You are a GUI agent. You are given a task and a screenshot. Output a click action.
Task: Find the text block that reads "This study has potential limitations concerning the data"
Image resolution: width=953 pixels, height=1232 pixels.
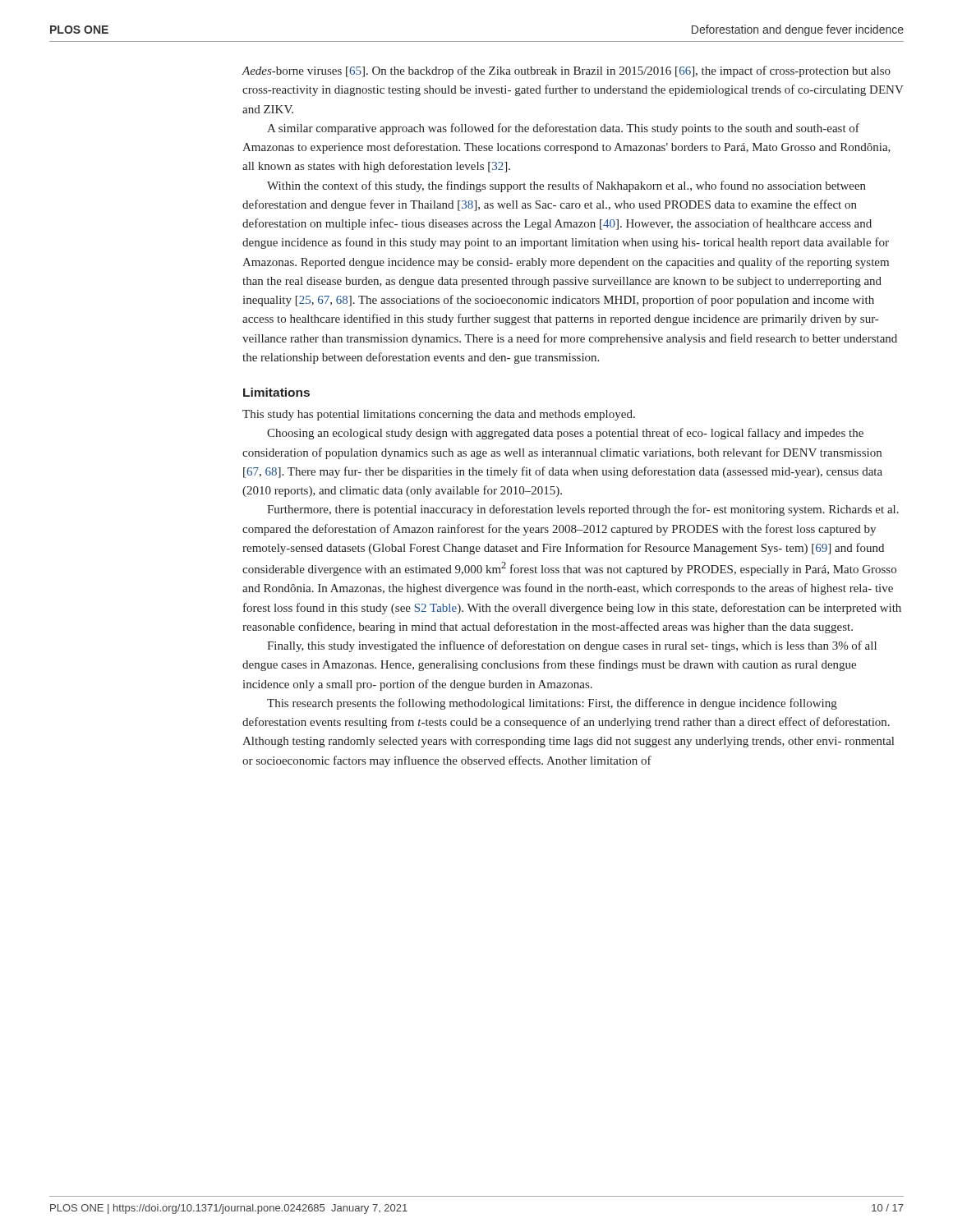pyautogui.click(x=573, y=588)
